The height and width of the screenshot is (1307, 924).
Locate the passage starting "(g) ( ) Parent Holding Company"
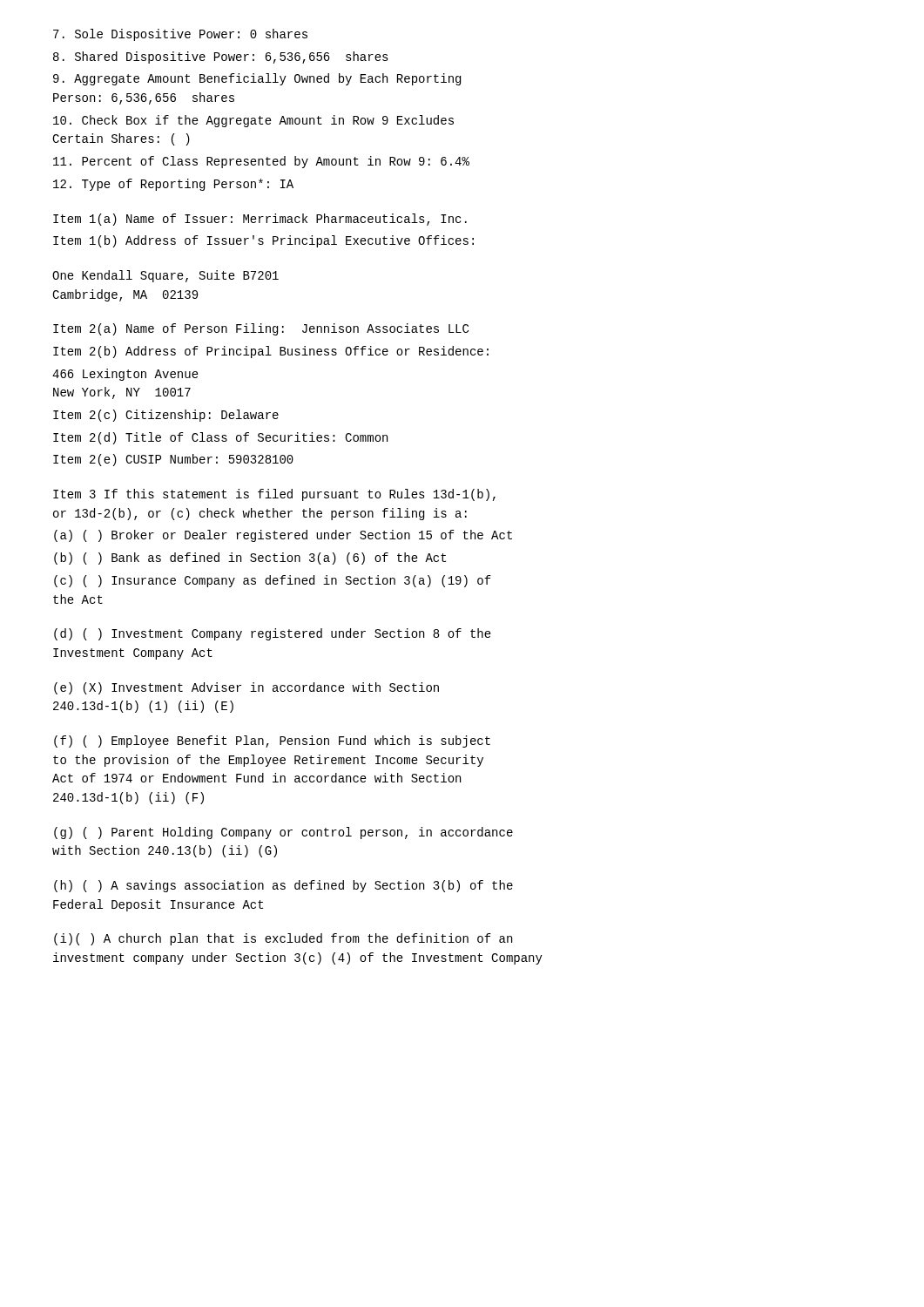pyautogui.click(x=283, y=842)
